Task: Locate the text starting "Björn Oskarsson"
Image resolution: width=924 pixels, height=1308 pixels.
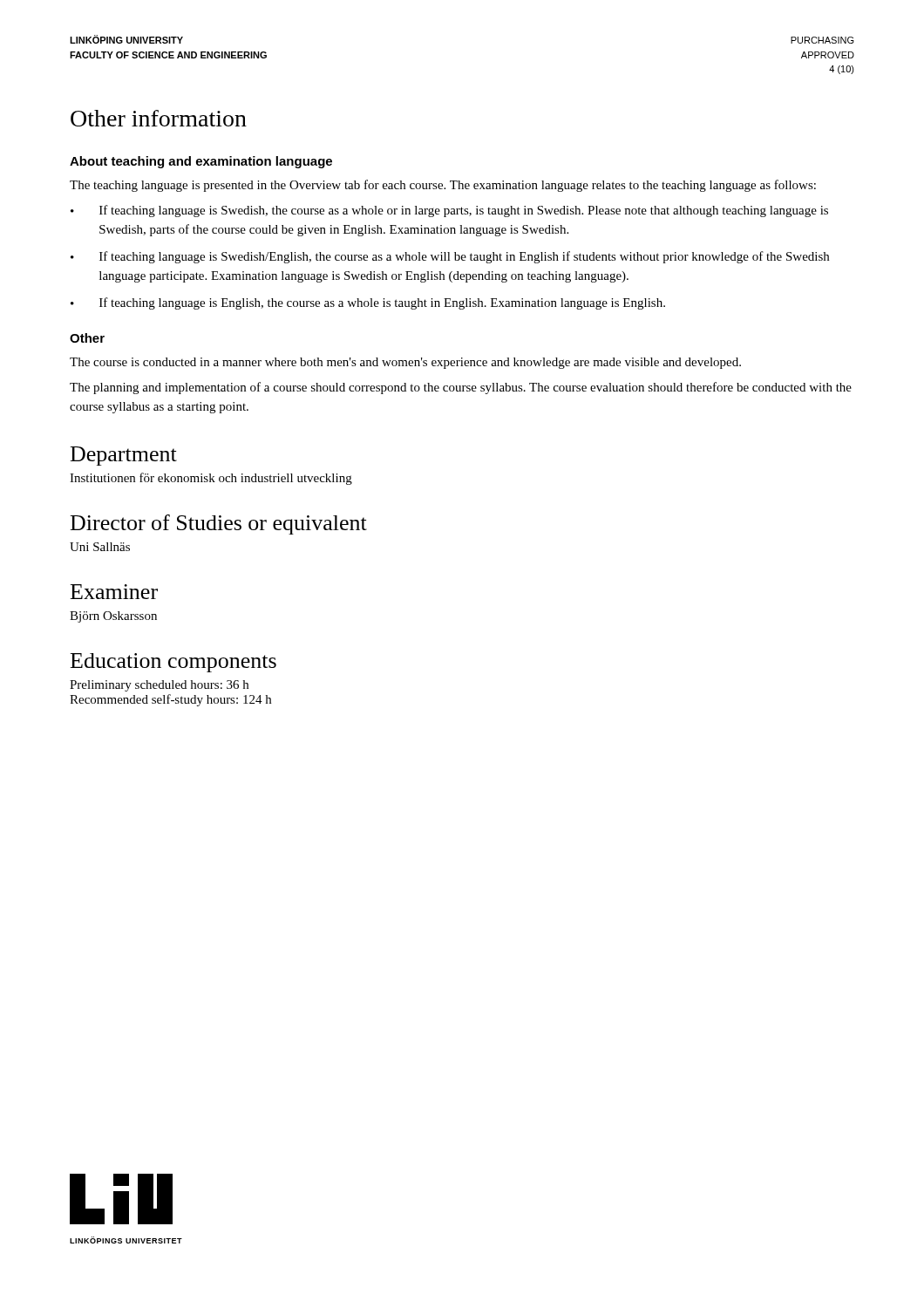Action: pyautogui.click(x=114, y=615)
